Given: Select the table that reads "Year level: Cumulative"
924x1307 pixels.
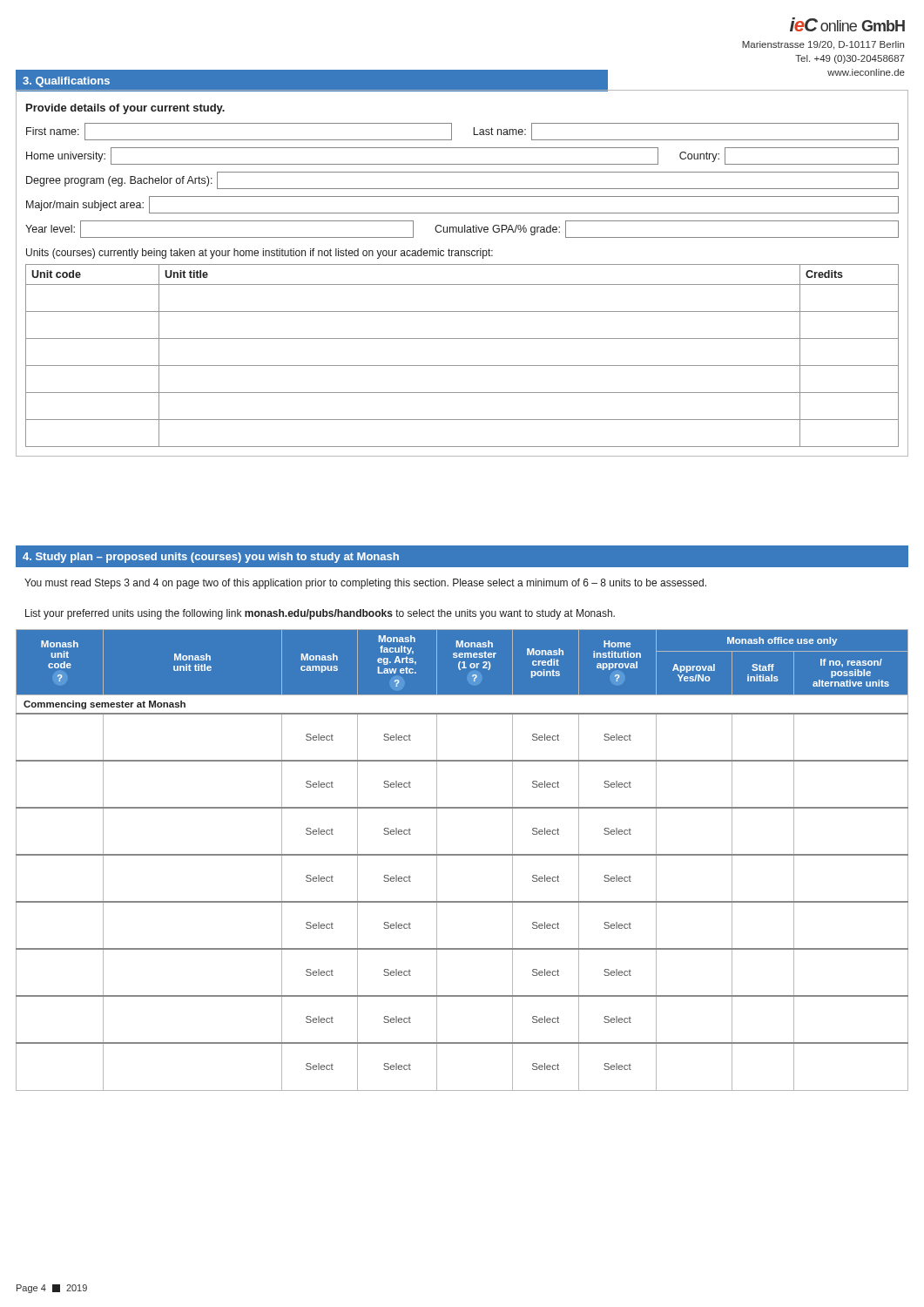Looking at the screenshot, I should click(462, 229).
